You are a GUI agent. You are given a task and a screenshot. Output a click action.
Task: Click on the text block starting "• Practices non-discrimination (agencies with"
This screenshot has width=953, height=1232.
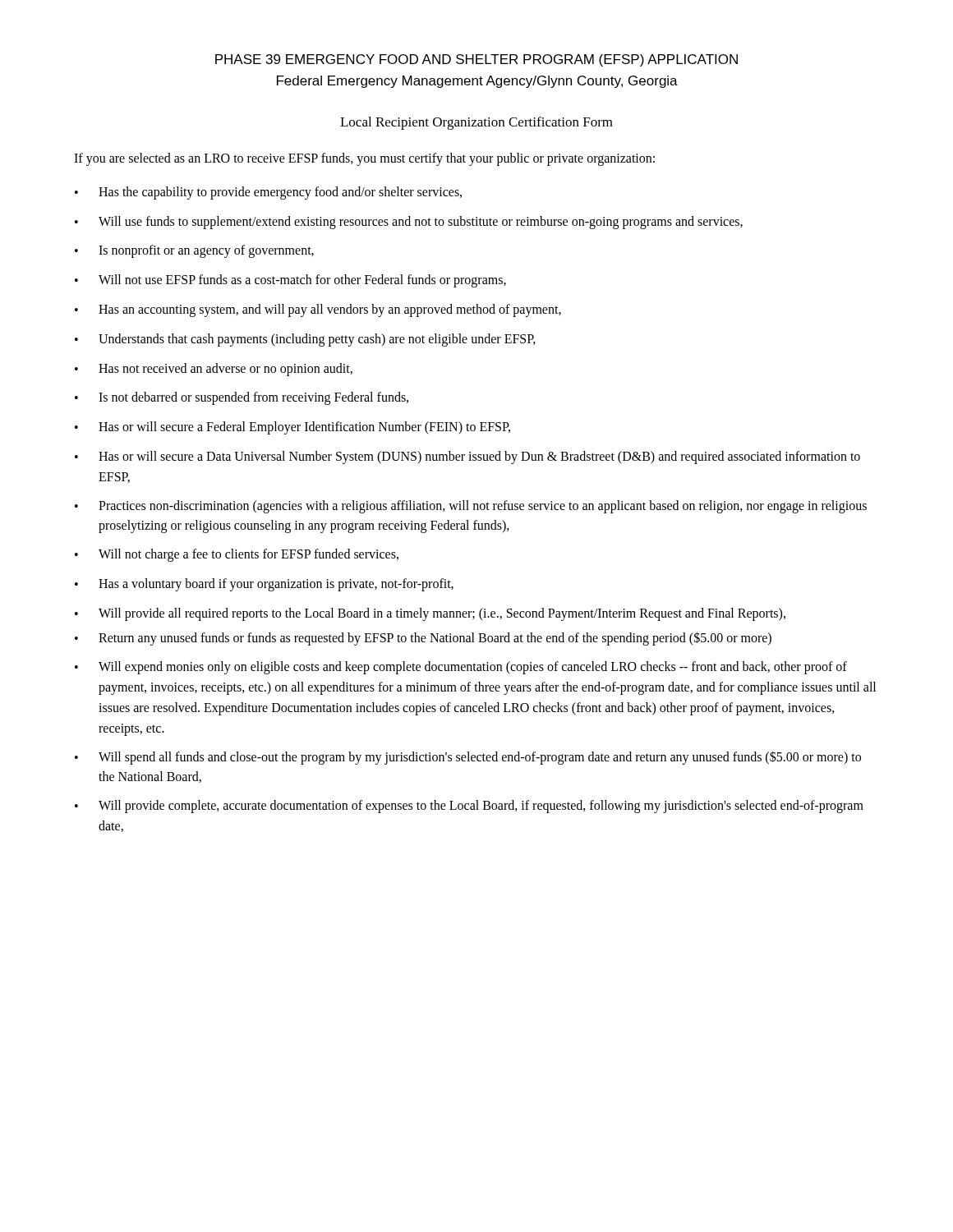click(476, 516)
